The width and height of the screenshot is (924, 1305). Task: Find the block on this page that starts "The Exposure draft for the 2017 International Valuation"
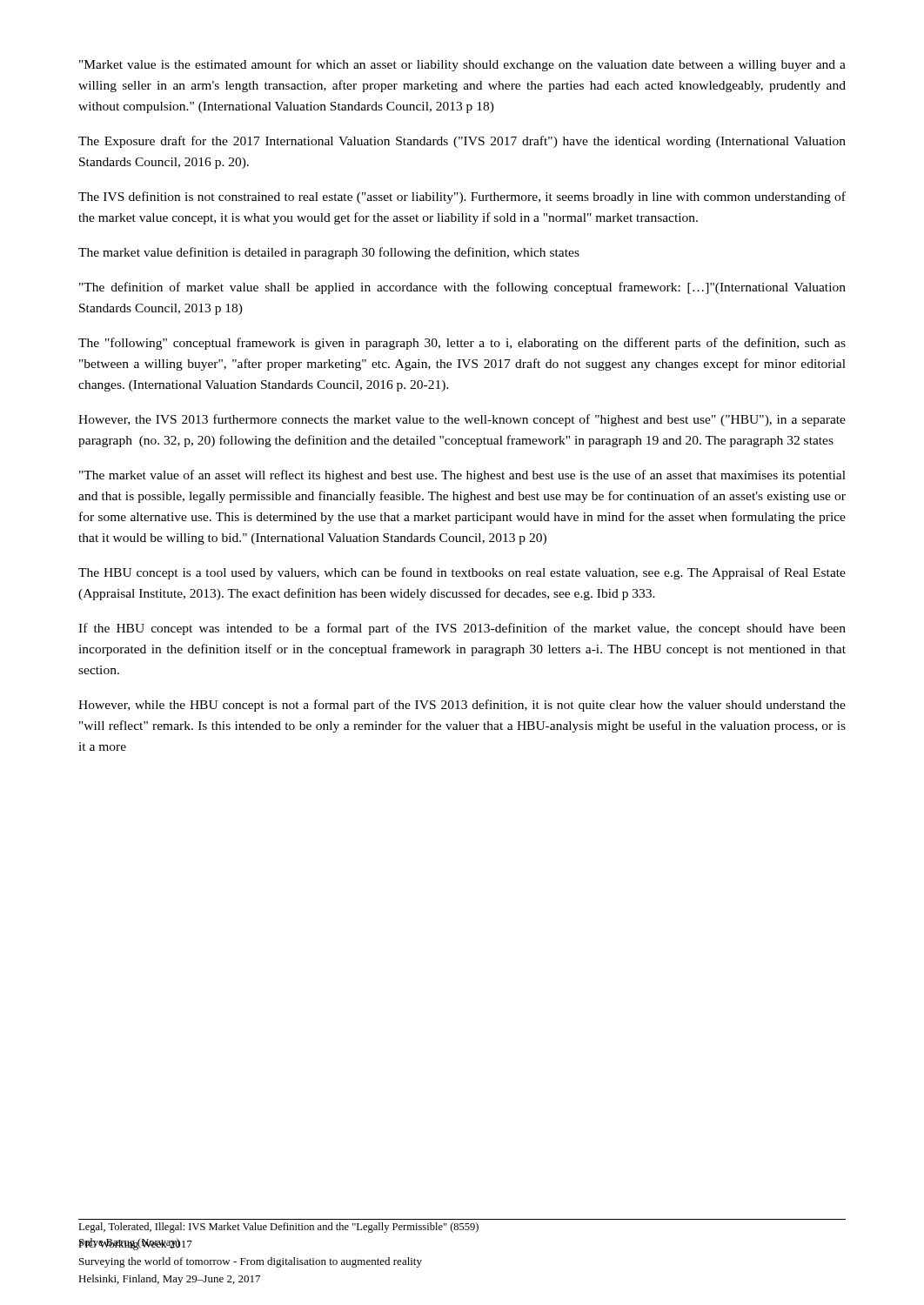tap(462, 151)
